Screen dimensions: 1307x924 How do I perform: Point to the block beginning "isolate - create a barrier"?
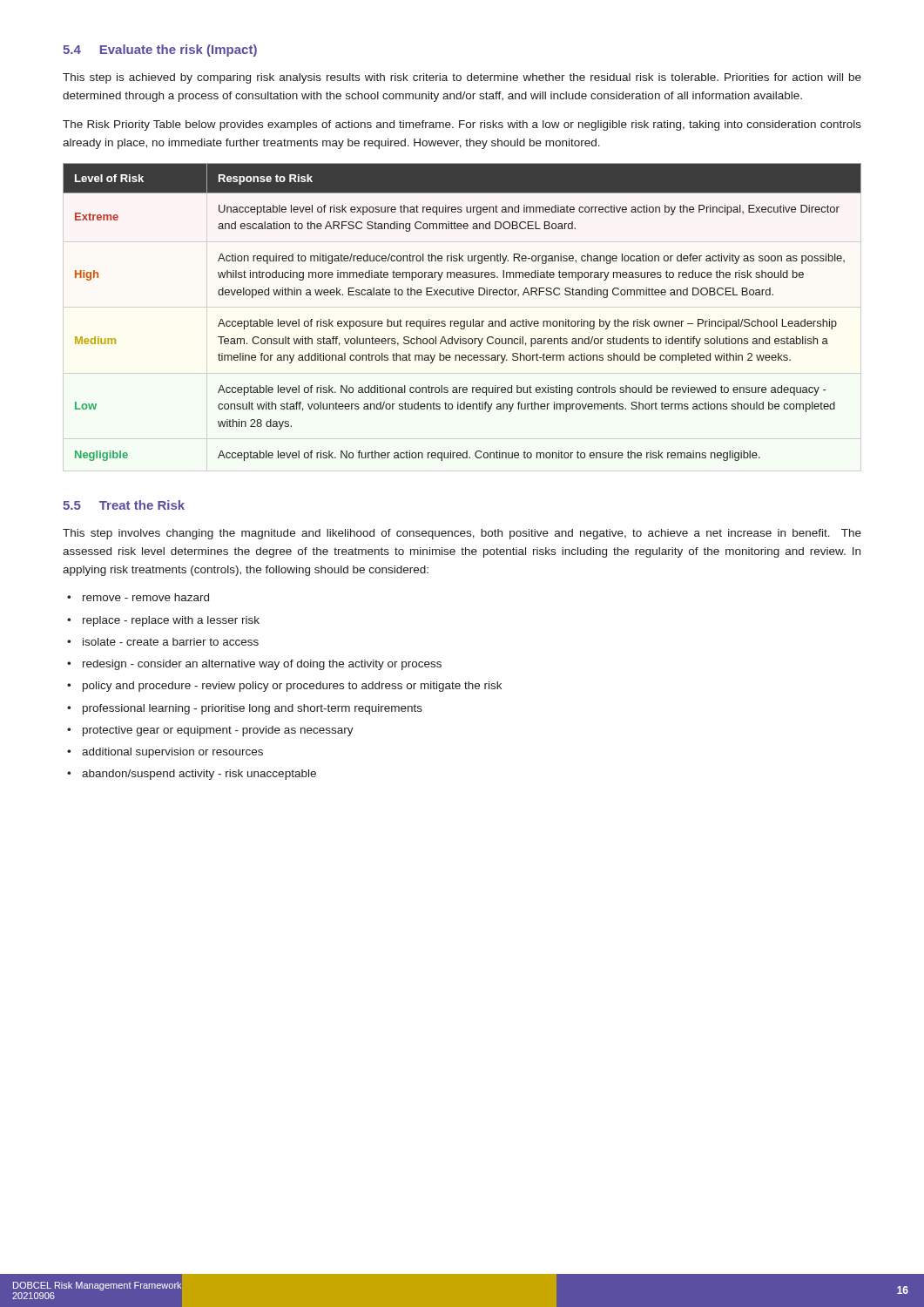pos(170,642)
